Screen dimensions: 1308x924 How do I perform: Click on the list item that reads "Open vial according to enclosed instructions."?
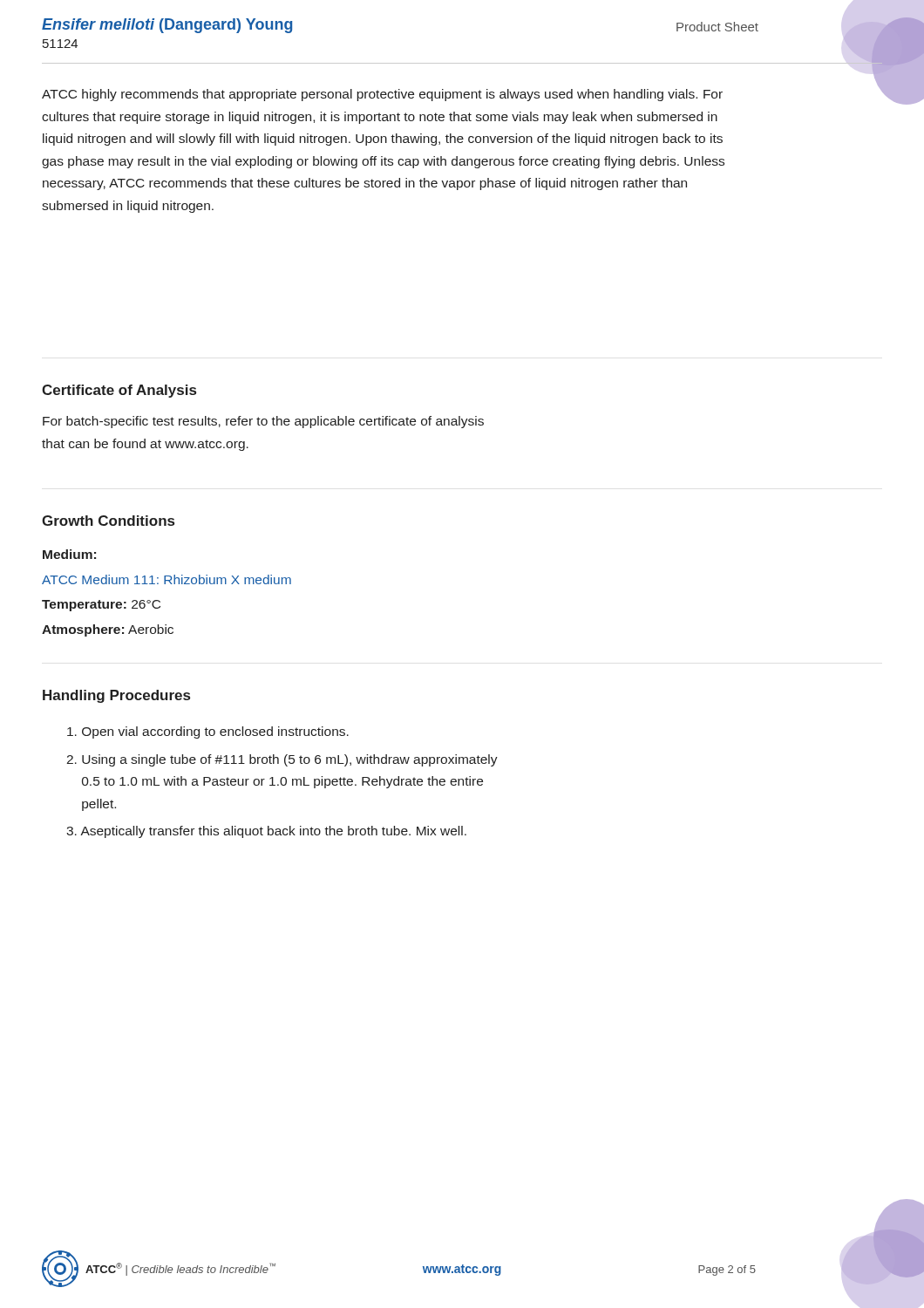coord(208,731)
